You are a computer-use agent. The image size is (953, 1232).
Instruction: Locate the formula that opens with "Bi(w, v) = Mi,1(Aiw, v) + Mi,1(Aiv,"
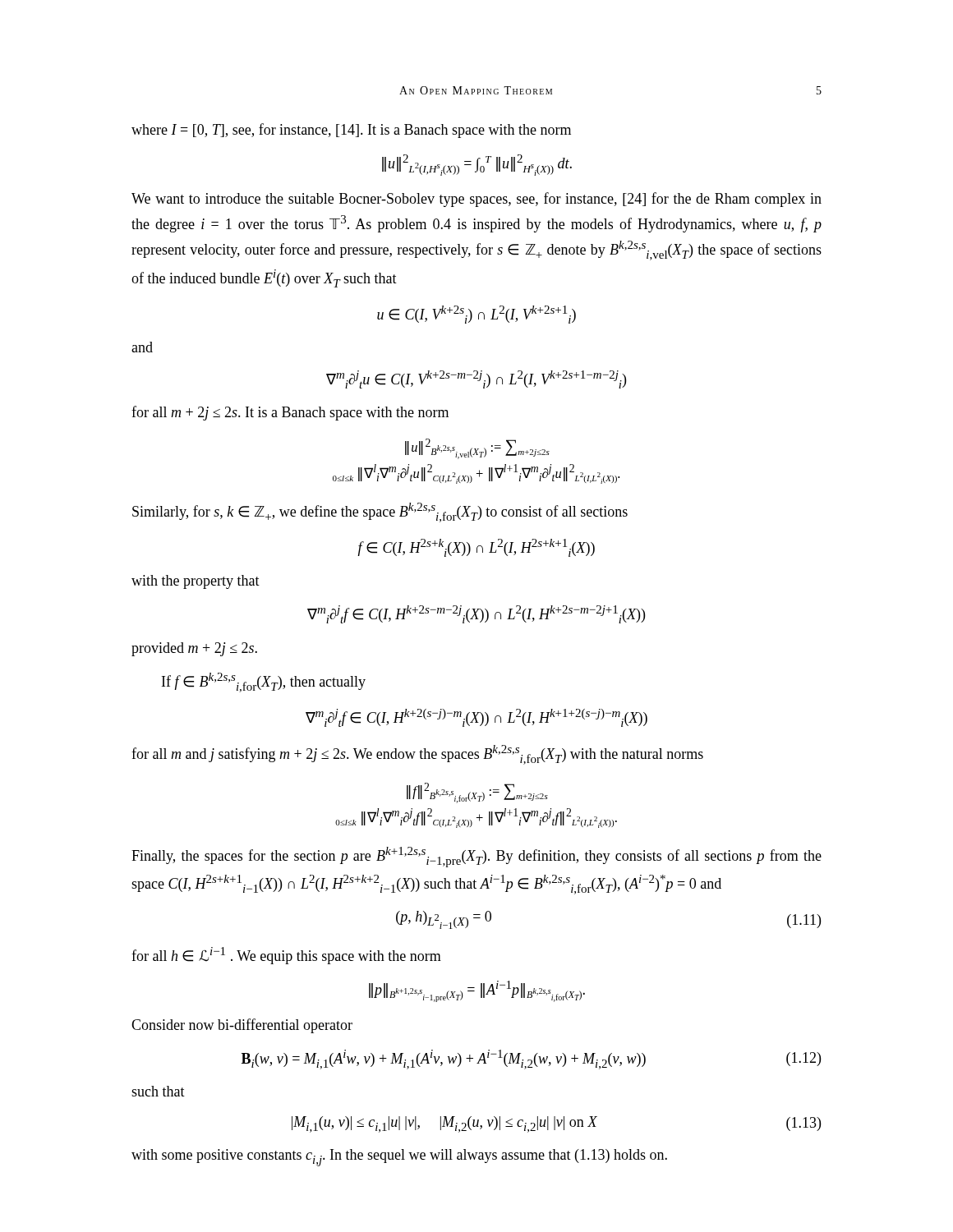tap(476, 1058)
